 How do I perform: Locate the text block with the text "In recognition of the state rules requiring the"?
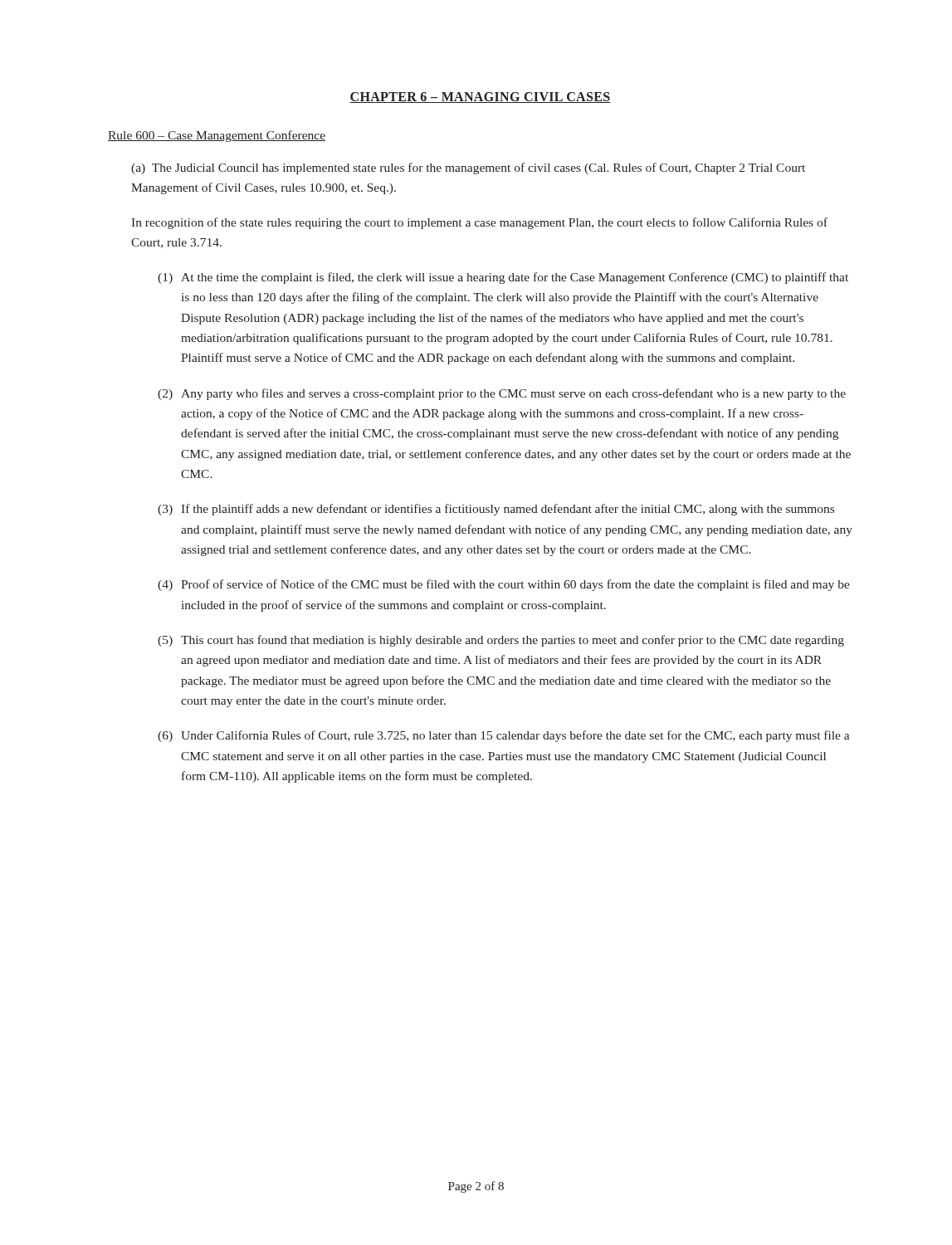click(479, 232)
